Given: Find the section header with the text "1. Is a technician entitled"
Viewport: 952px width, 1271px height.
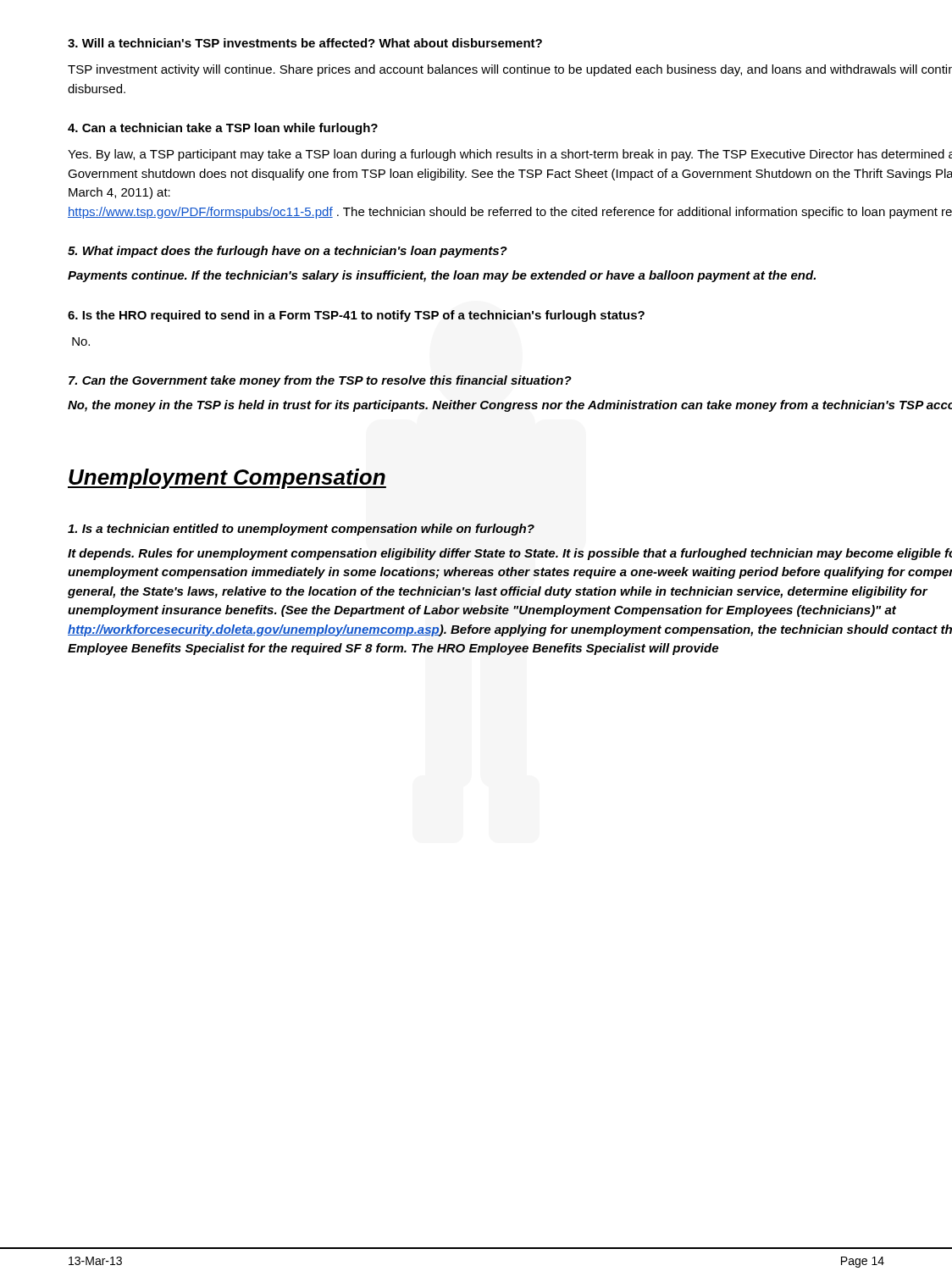Looking at the screenshot, I should coord(301,528).
